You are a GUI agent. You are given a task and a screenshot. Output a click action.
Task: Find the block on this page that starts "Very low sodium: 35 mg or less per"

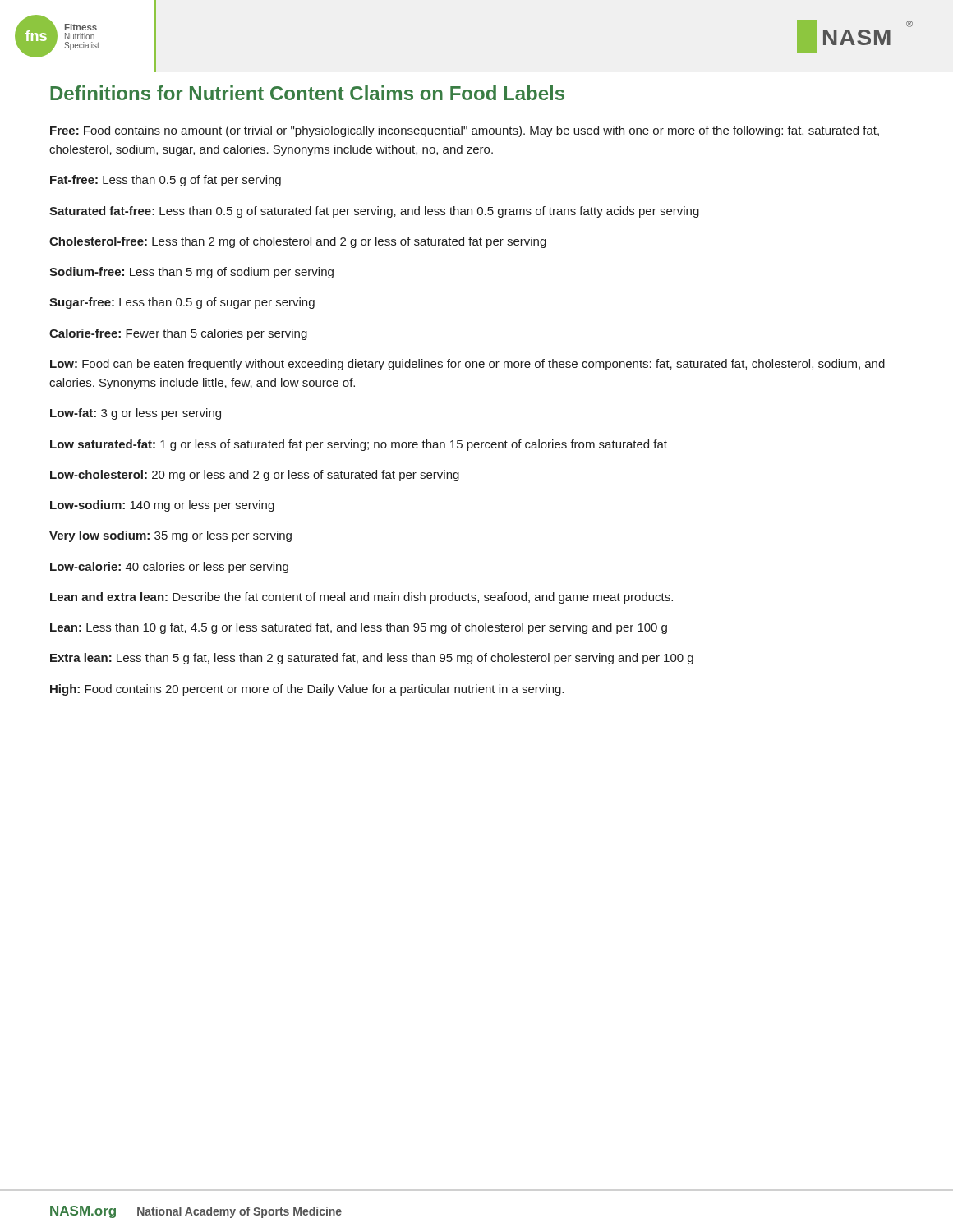click(x=171, y=535)
